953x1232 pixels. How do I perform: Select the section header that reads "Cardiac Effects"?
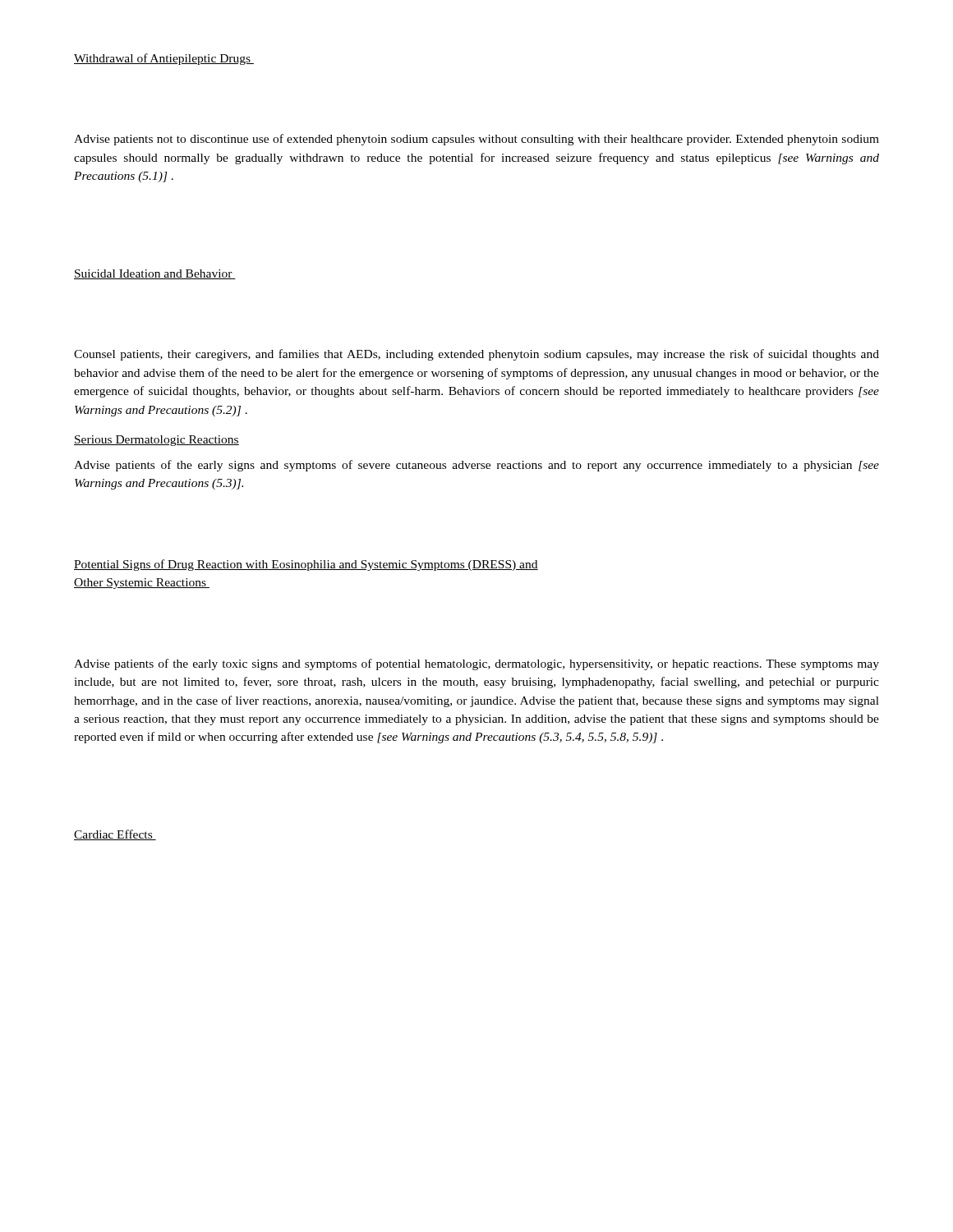tap(115, 834)
